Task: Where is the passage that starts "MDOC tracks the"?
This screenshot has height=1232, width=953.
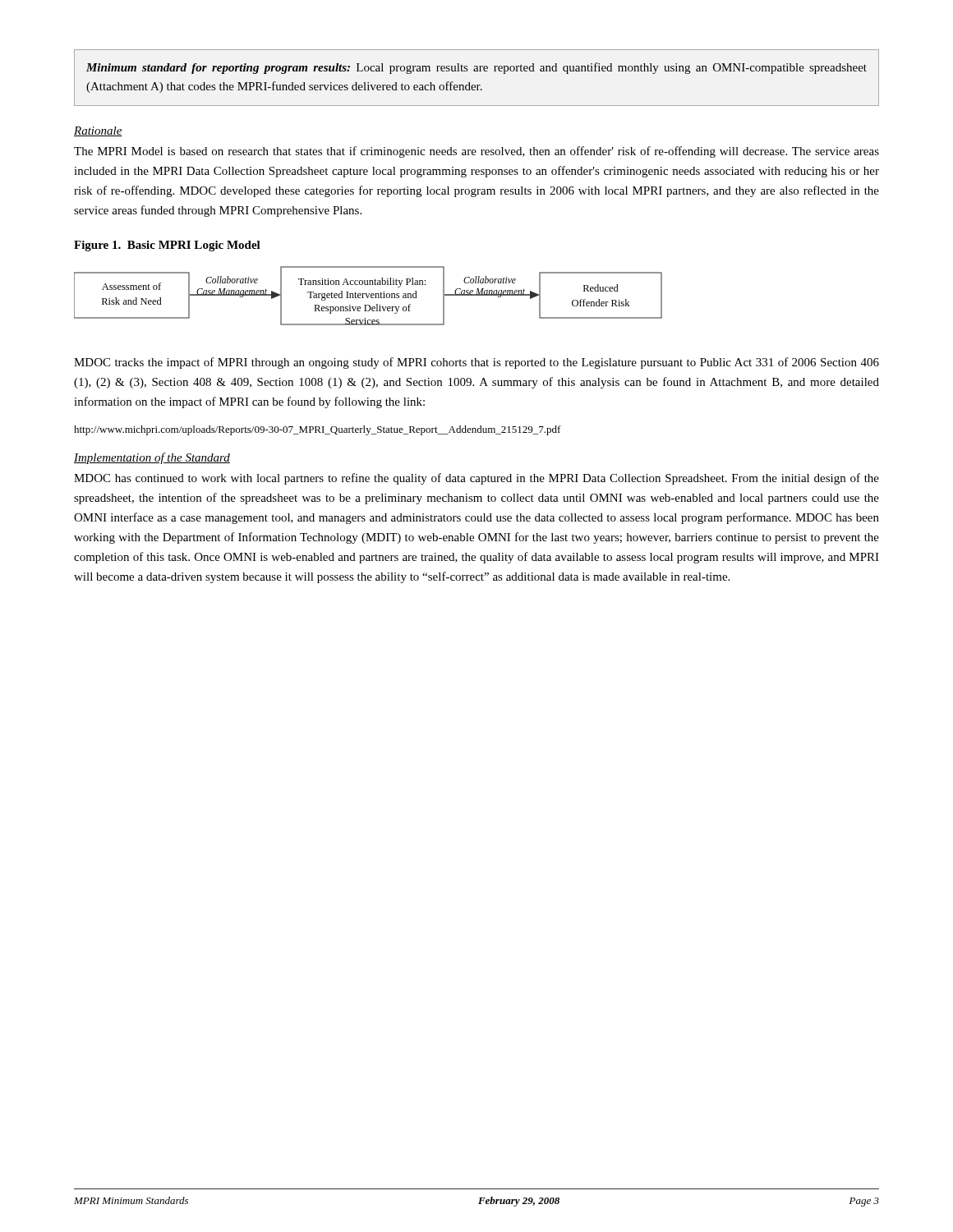Action: click(476, 381)
